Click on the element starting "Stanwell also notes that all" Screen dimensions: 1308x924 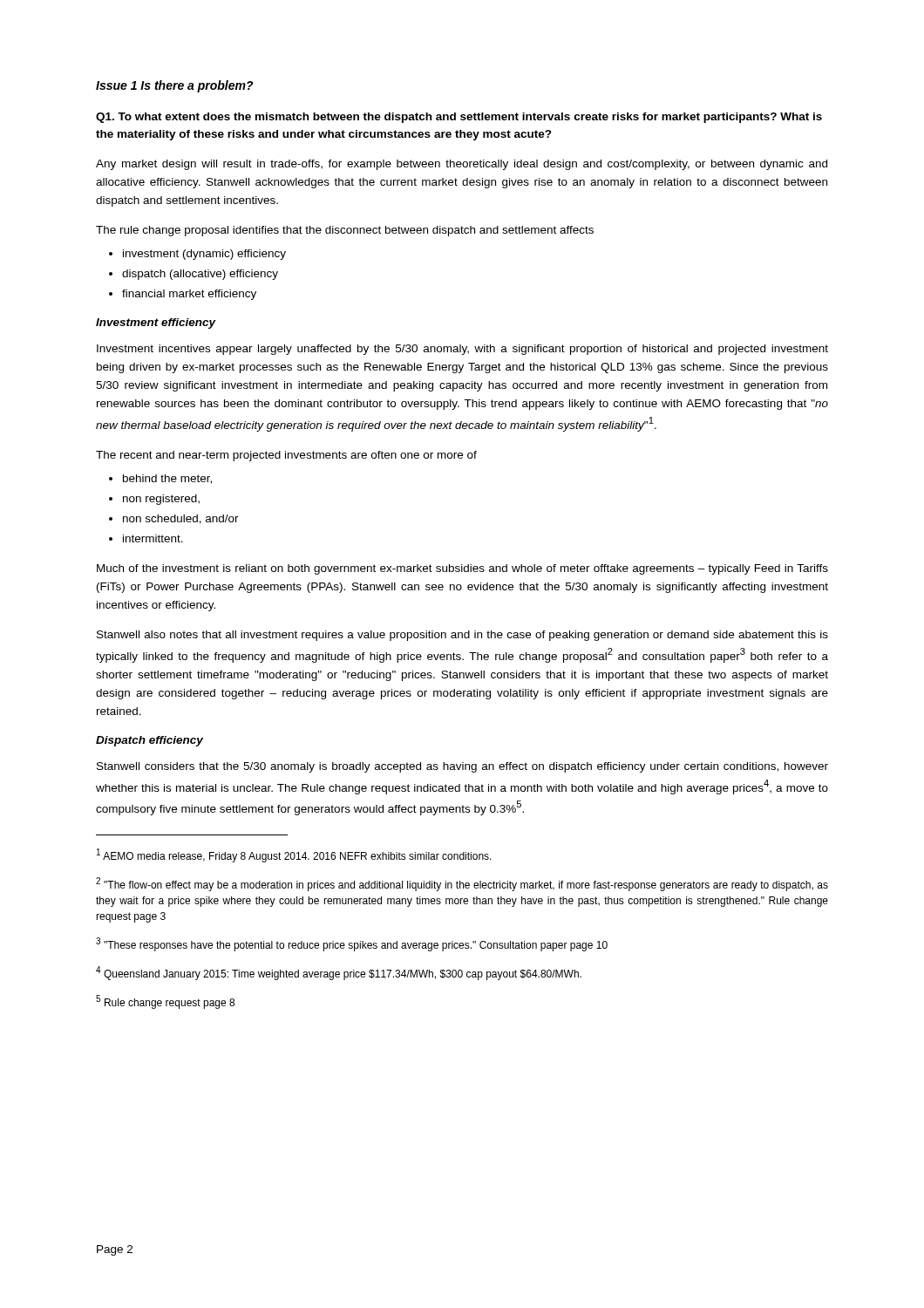462,674
